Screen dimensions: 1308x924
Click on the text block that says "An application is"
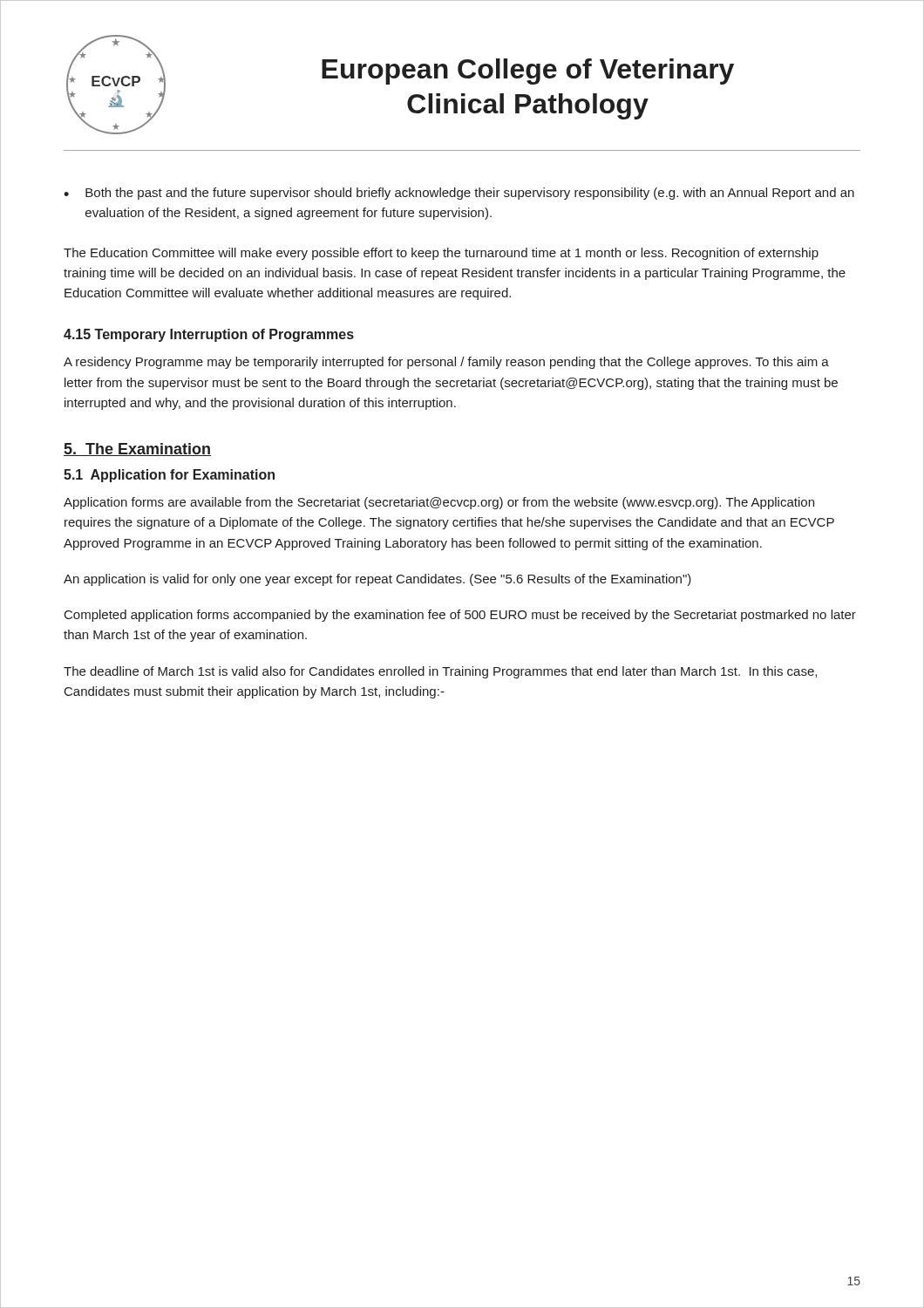tap(378, 578)
